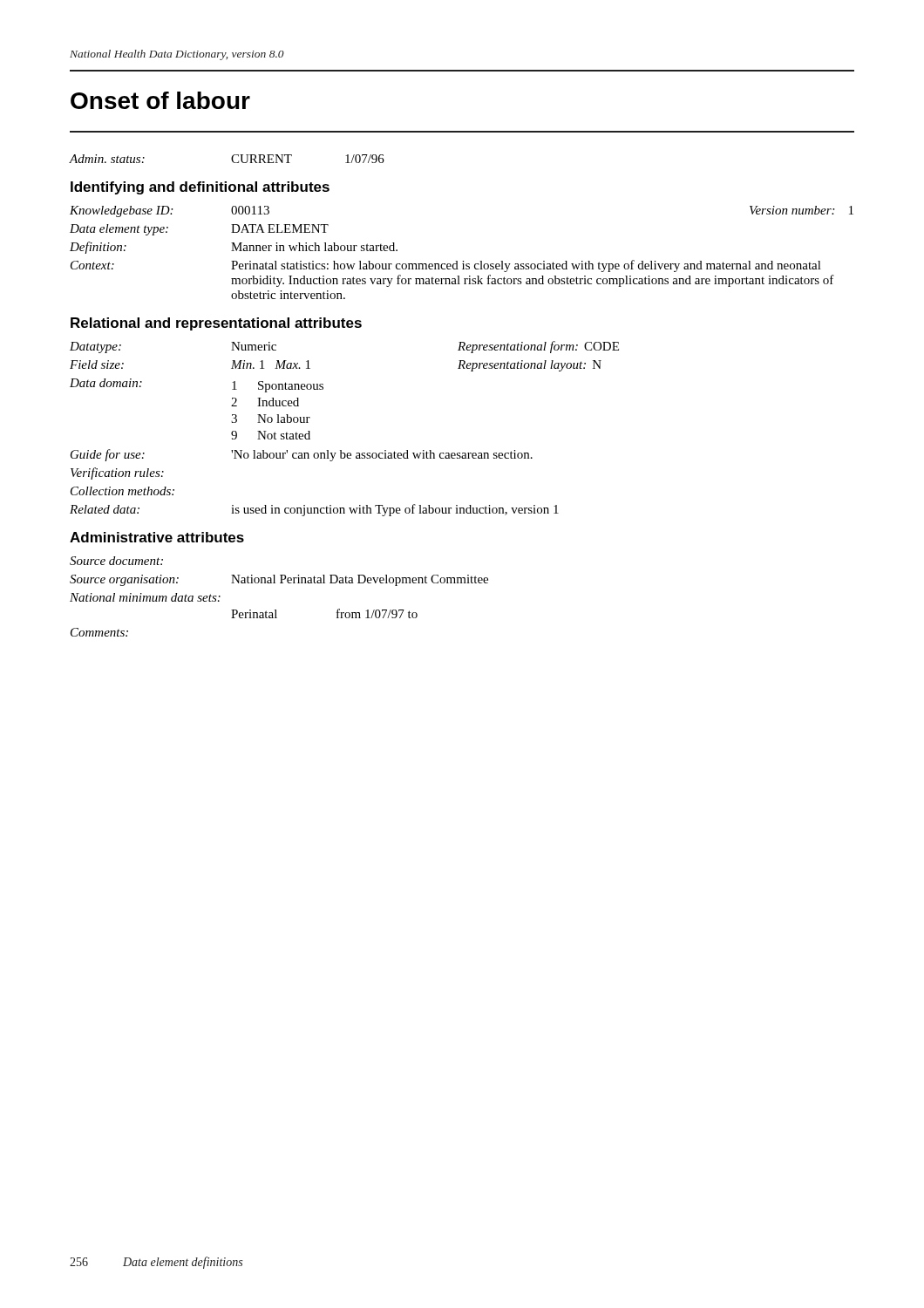
Task: Click on the block starting "Verification rules:"
Action: 150,473
